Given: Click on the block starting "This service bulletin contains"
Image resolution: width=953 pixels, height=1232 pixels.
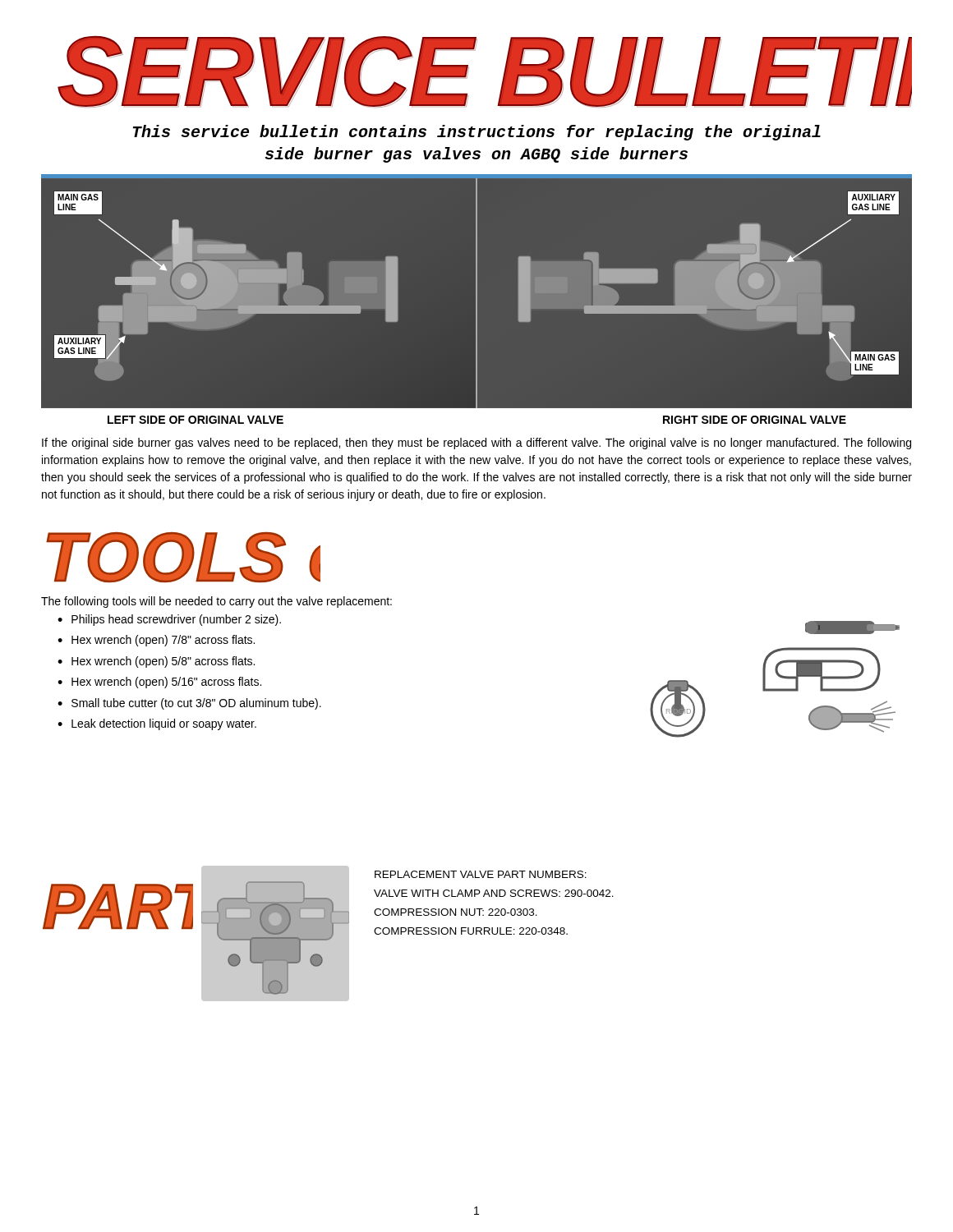Looking at the screenshot, I should pos(476,144).
